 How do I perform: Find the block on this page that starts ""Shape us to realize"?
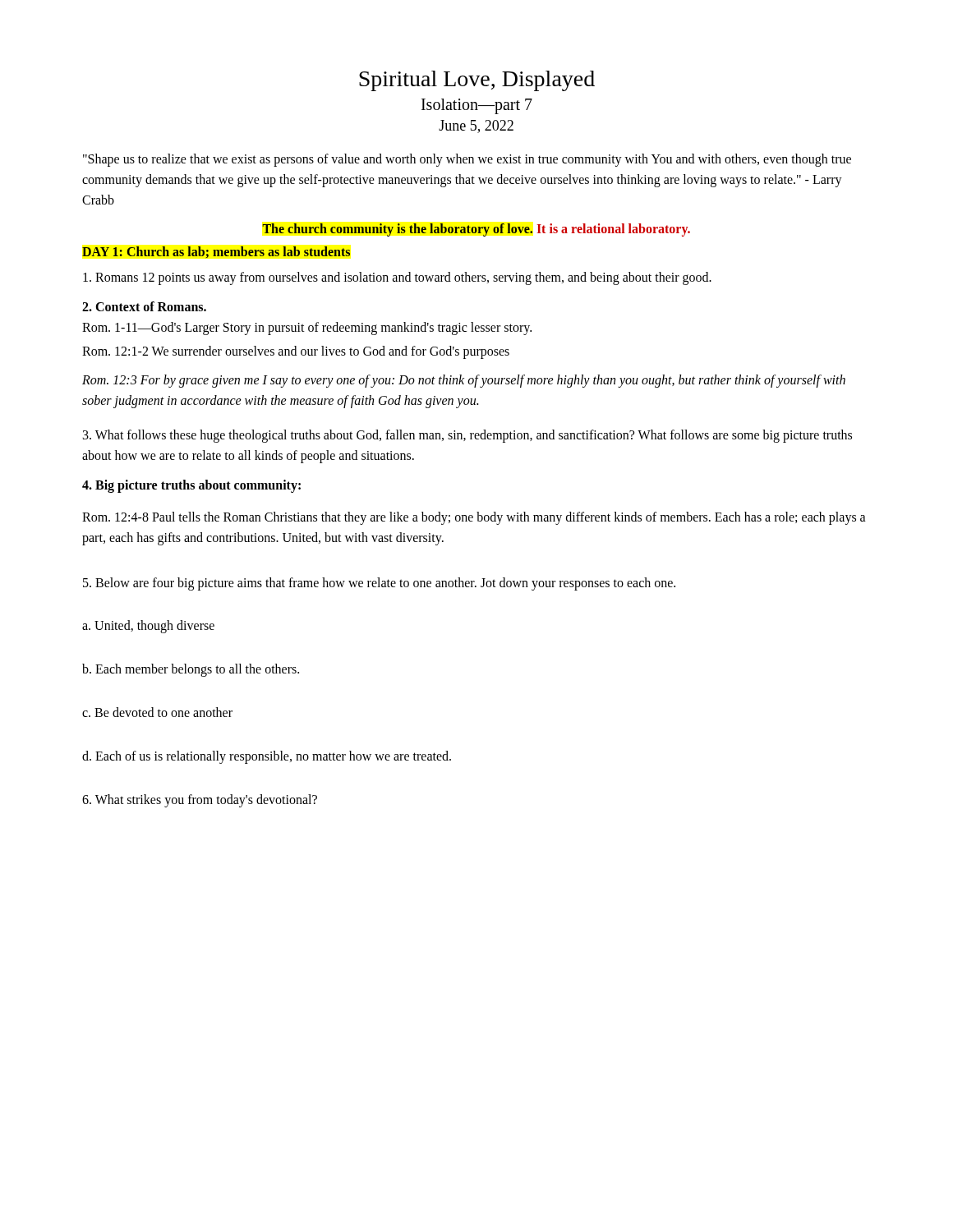click(x=467, y=179)
